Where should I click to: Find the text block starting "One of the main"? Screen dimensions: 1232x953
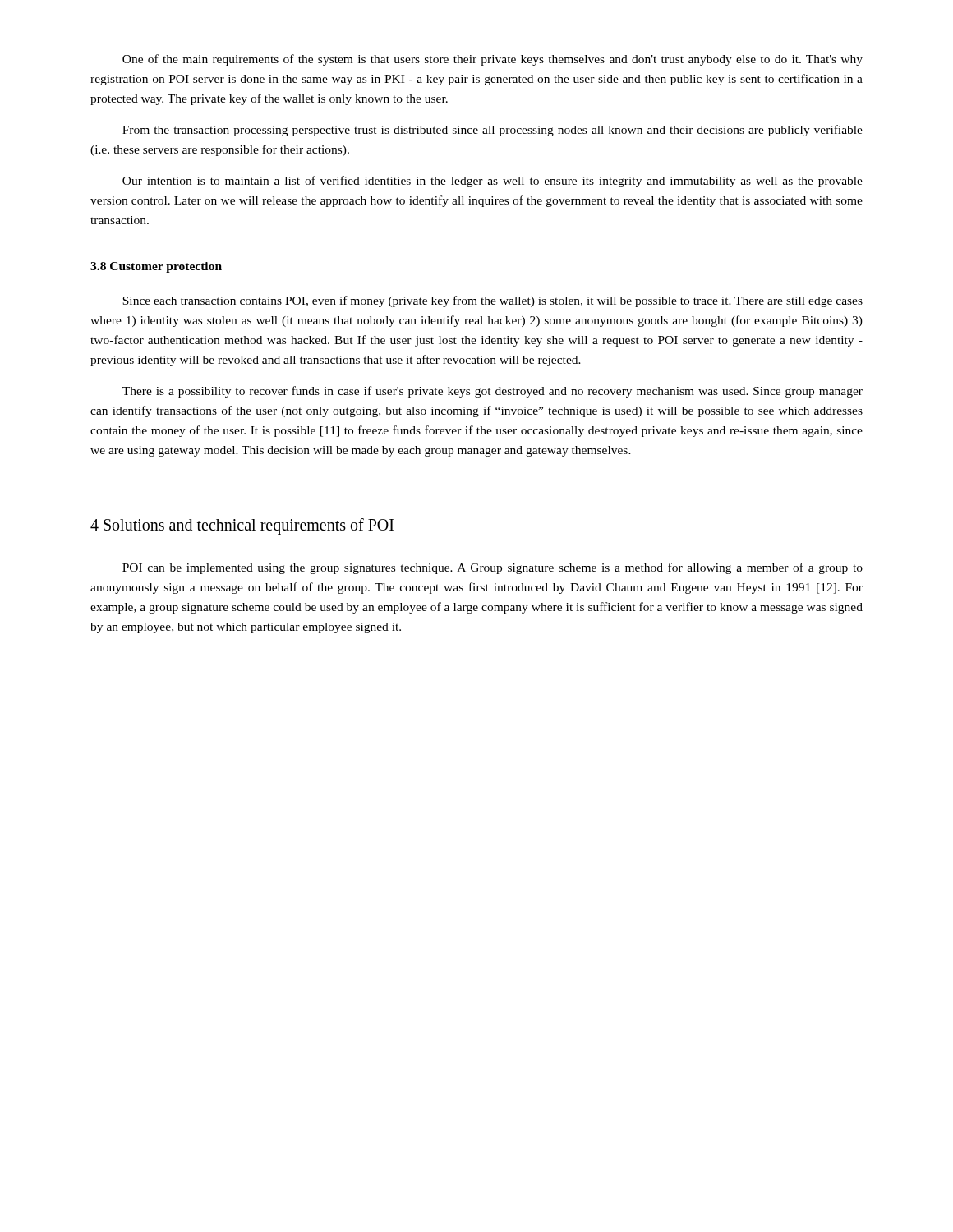476,79
